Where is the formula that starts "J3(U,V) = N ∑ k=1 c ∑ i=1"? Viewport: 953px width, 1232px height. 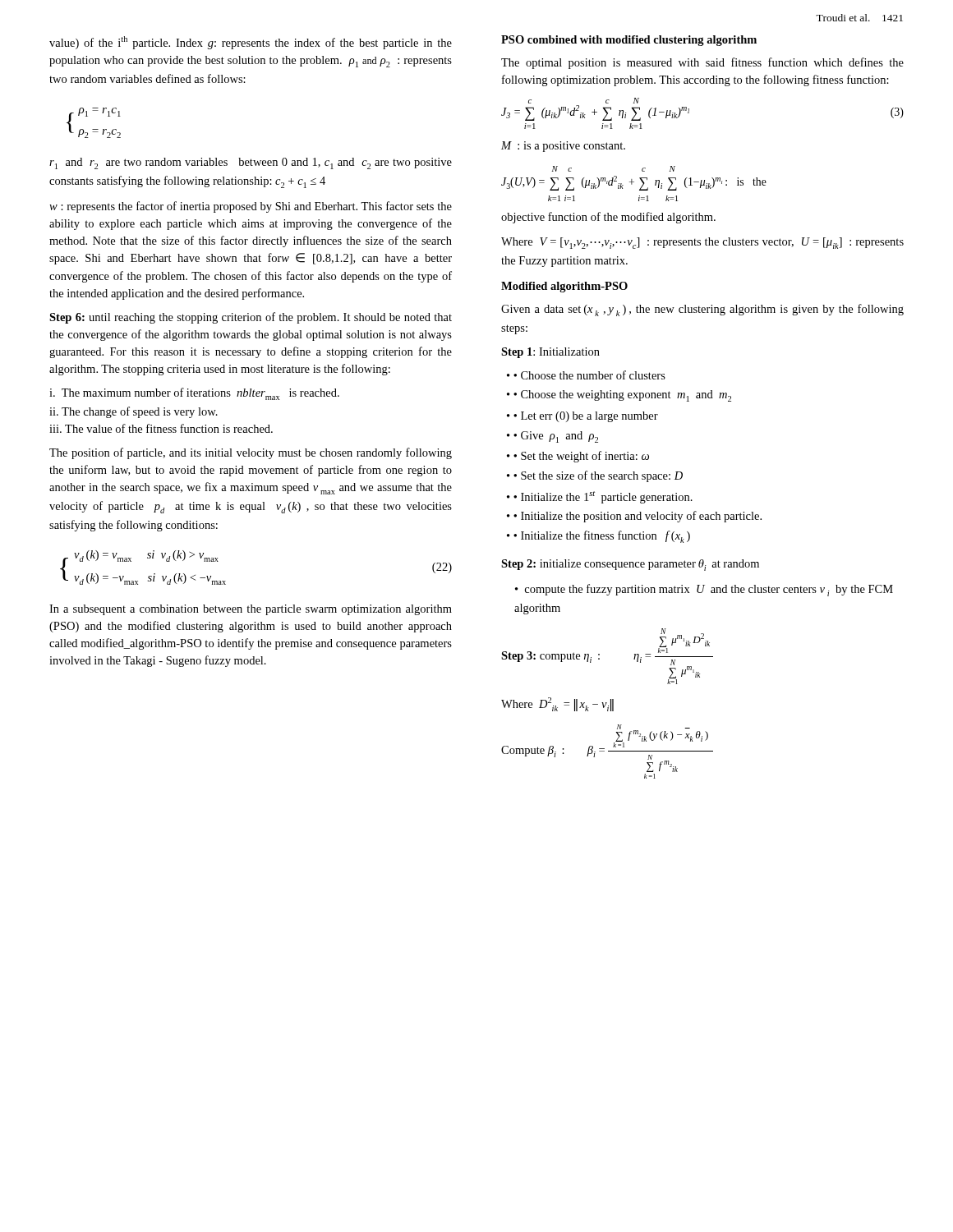634,183
